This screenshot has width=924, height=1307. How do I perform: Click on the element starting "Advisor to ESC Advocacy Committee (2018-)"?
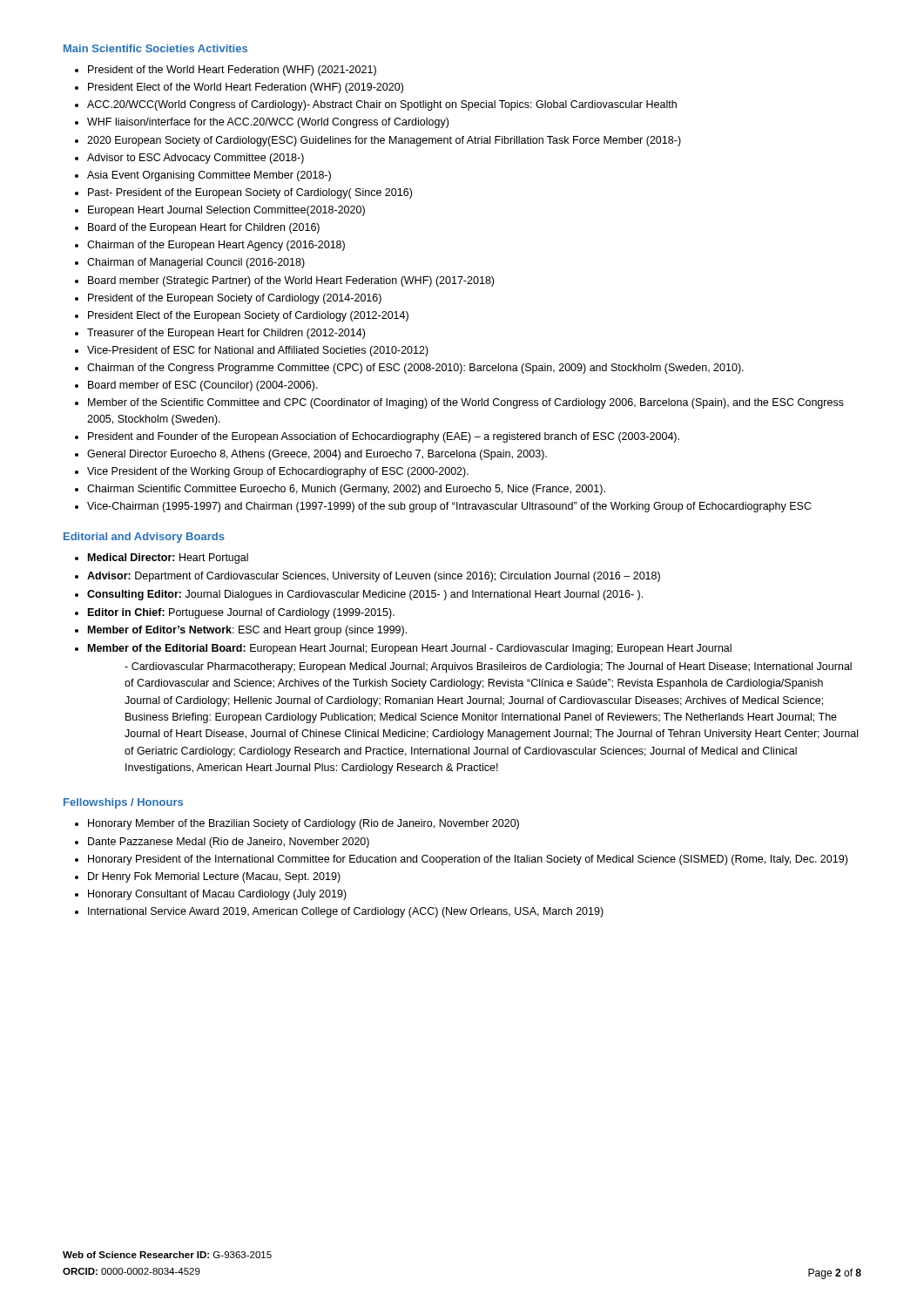click(x=196, y=157)
